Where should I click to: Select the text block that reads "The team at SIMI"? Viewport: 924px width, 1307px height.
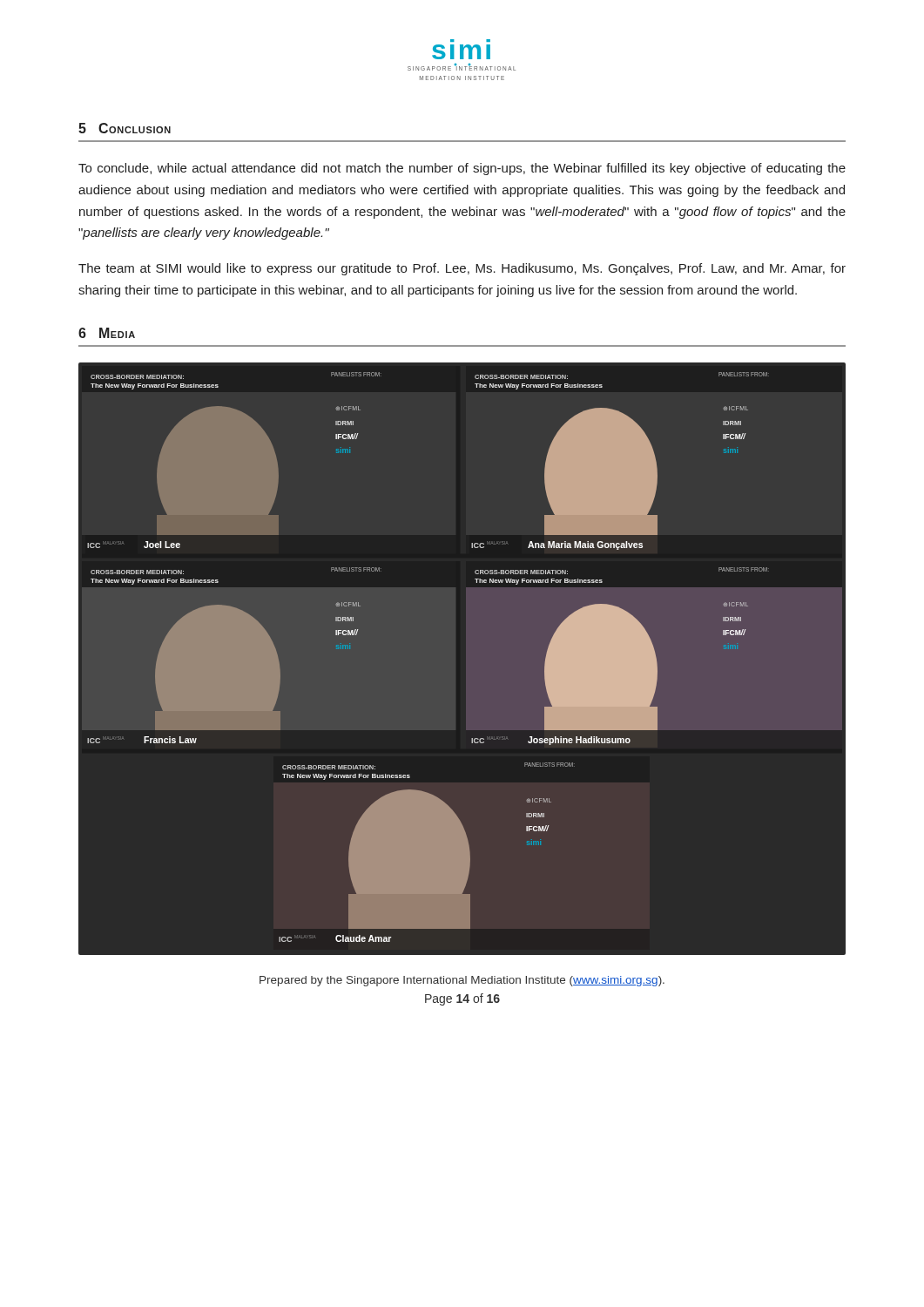pyautogui.click(x=462, y=279)
